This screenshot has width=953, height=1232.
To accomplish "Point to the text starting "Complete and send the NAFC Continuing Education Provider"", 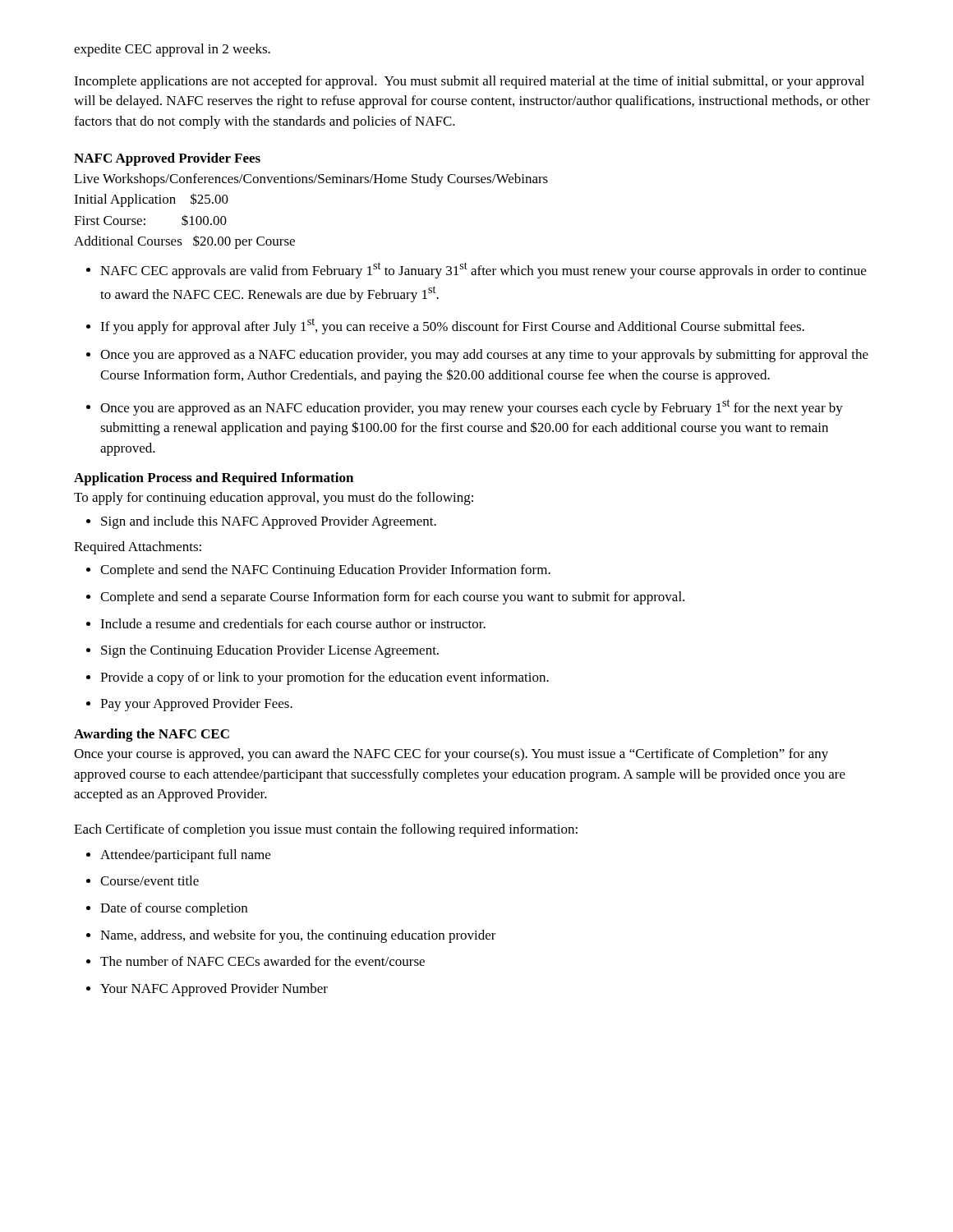I will tap(326, 570).
